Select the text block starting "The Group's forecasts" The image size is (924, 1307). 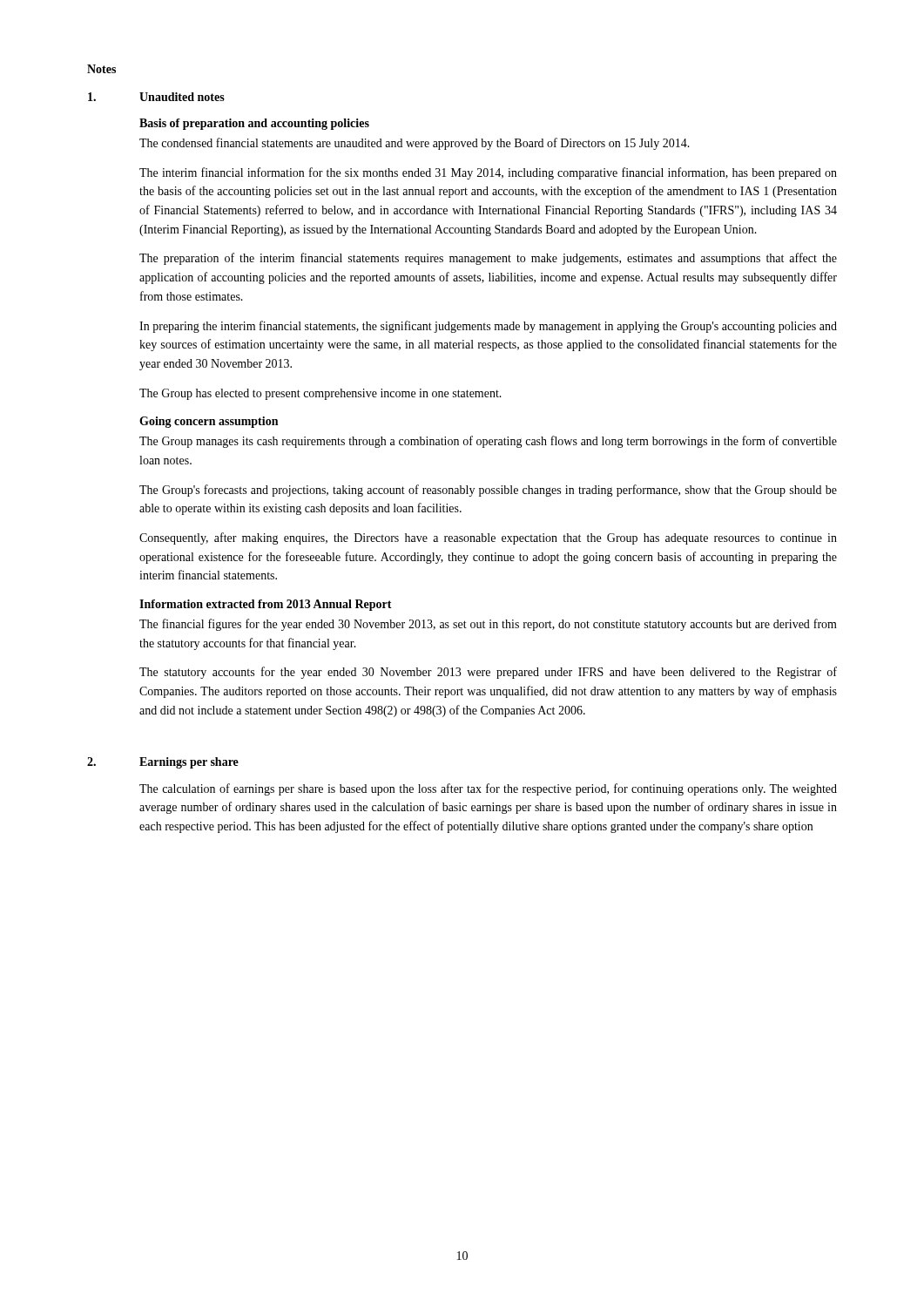point(488,499)
